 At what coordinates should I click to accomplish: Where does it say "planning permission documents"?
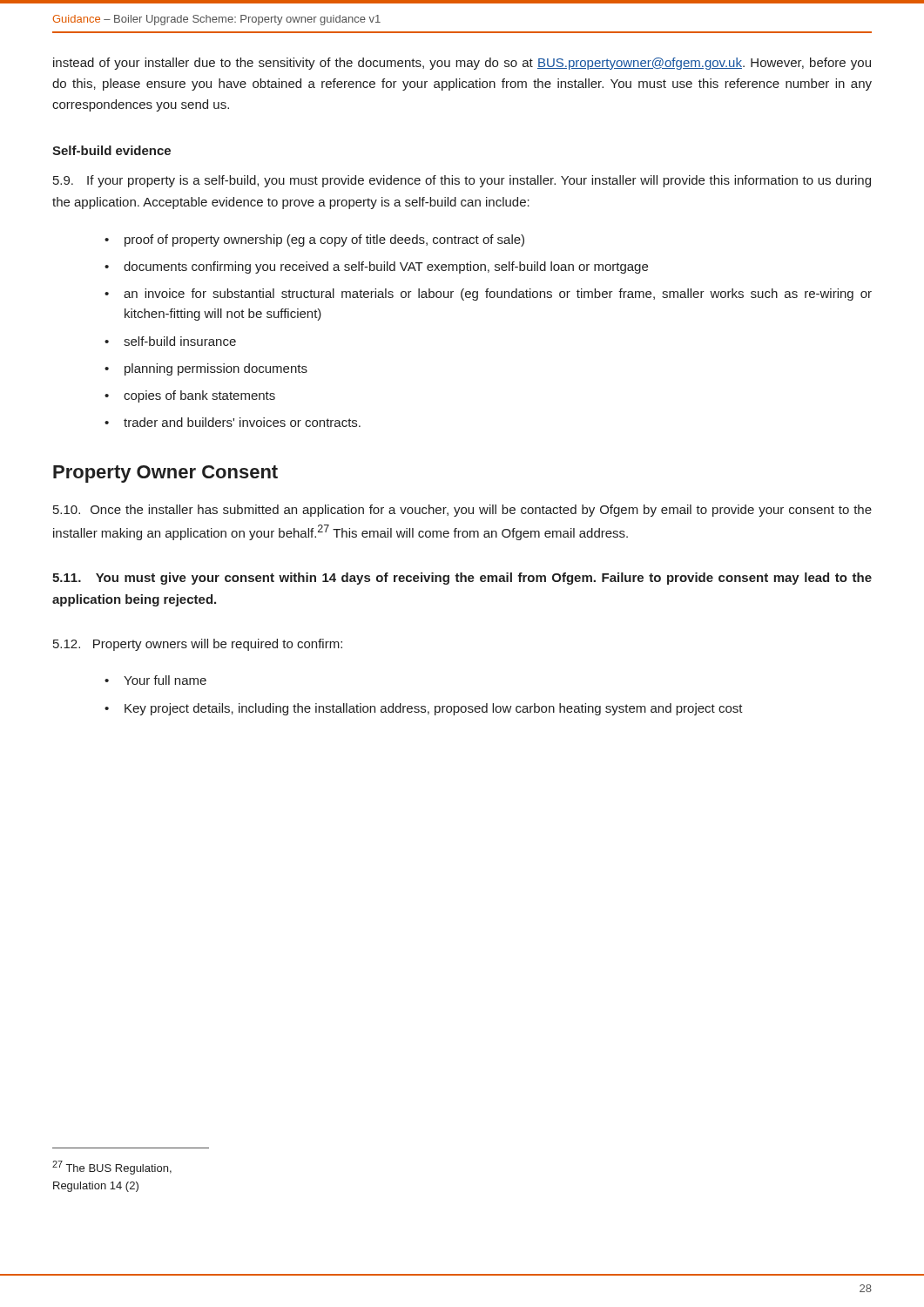216,368
